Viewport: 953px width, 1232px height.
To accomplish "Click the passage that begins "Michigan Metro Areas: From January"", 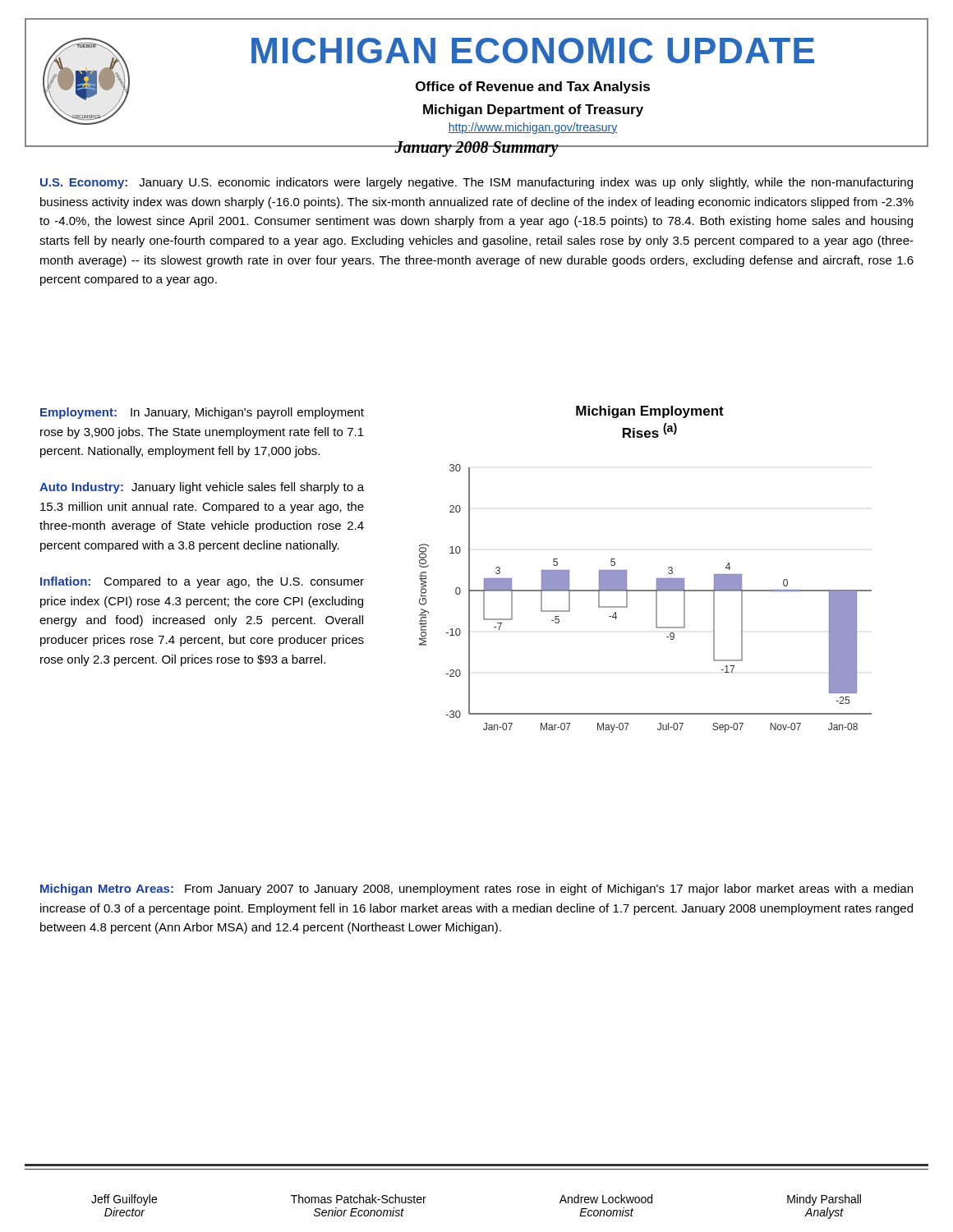I will (x=476, y=908).
